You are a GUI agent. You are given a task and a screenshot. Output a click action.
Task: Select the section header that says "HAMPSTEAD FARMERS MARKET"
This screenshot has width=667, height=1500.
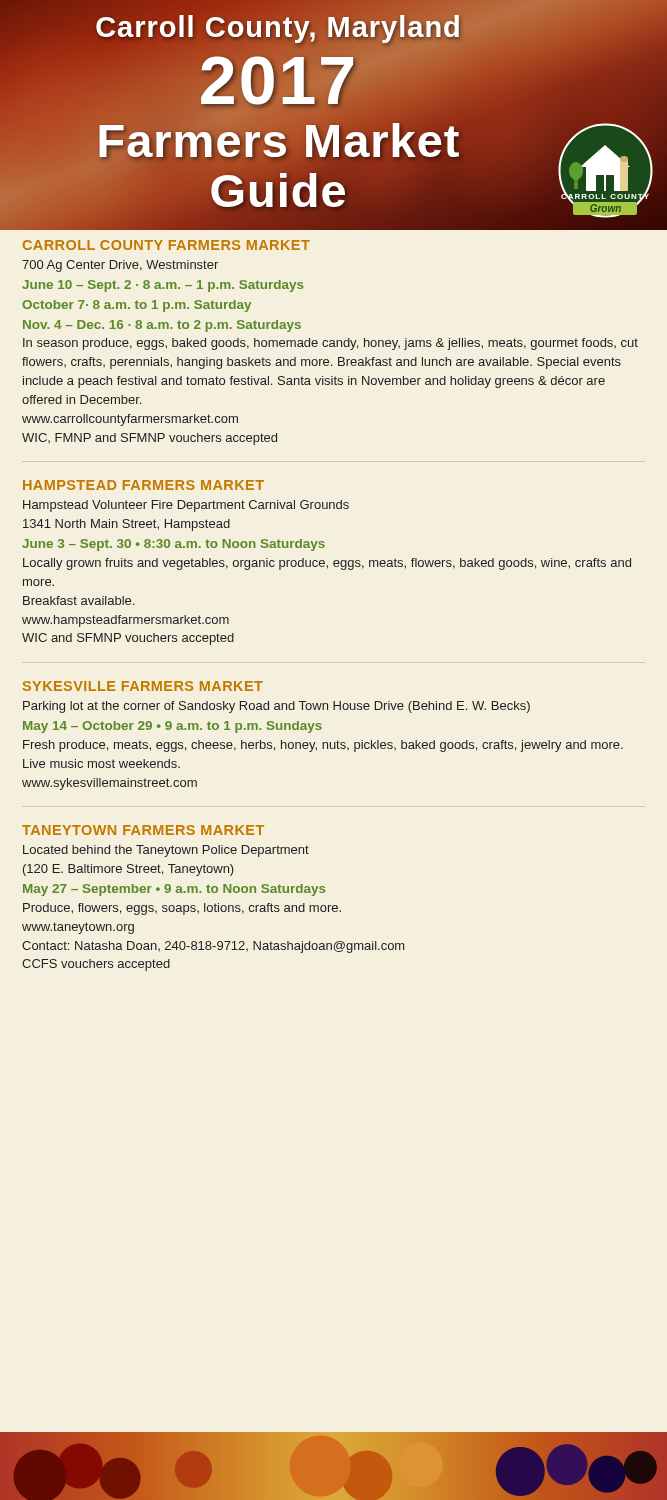pos(143,485)
